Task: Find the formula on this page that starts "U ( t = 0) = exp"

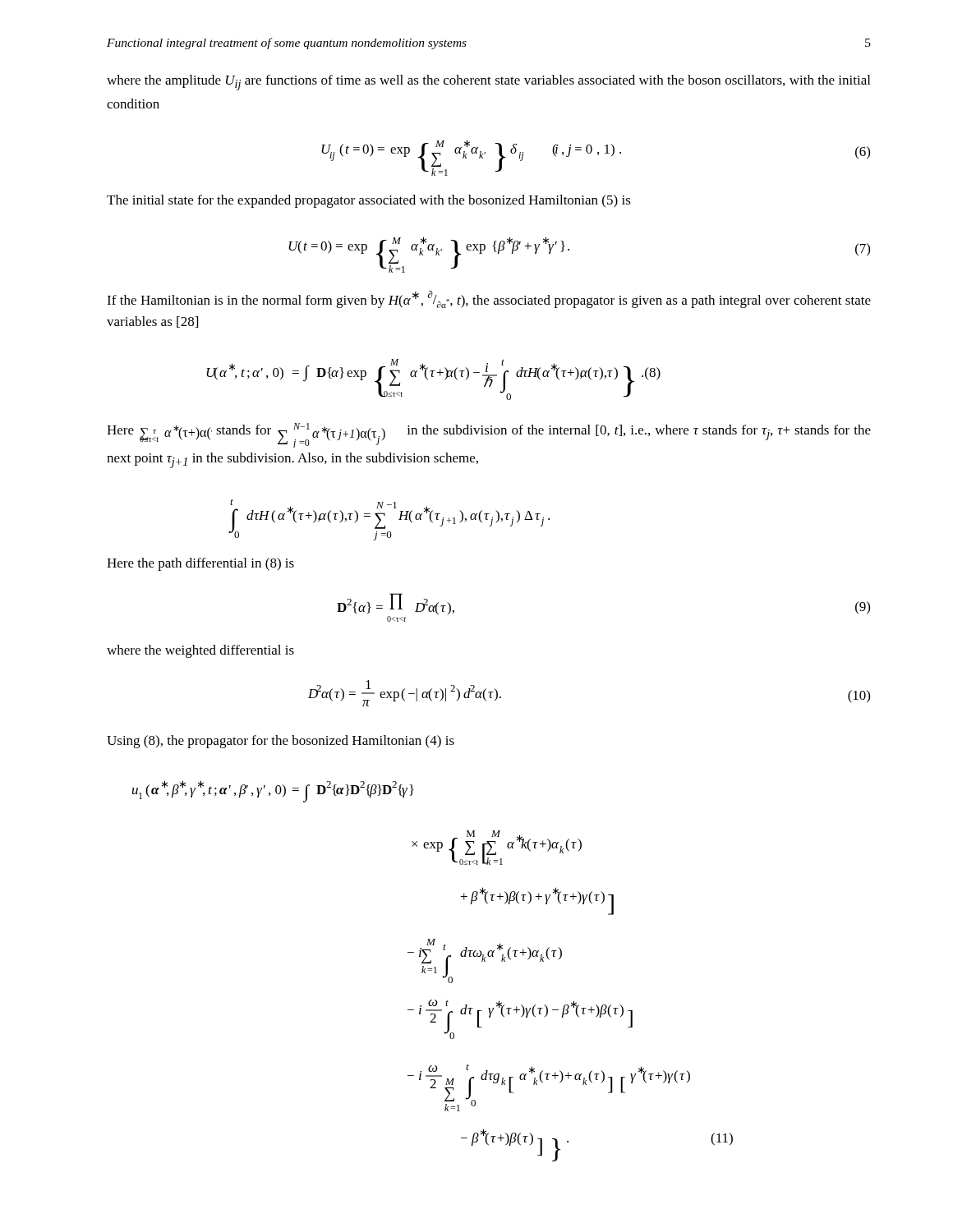Action: click(x=577, y=249)
